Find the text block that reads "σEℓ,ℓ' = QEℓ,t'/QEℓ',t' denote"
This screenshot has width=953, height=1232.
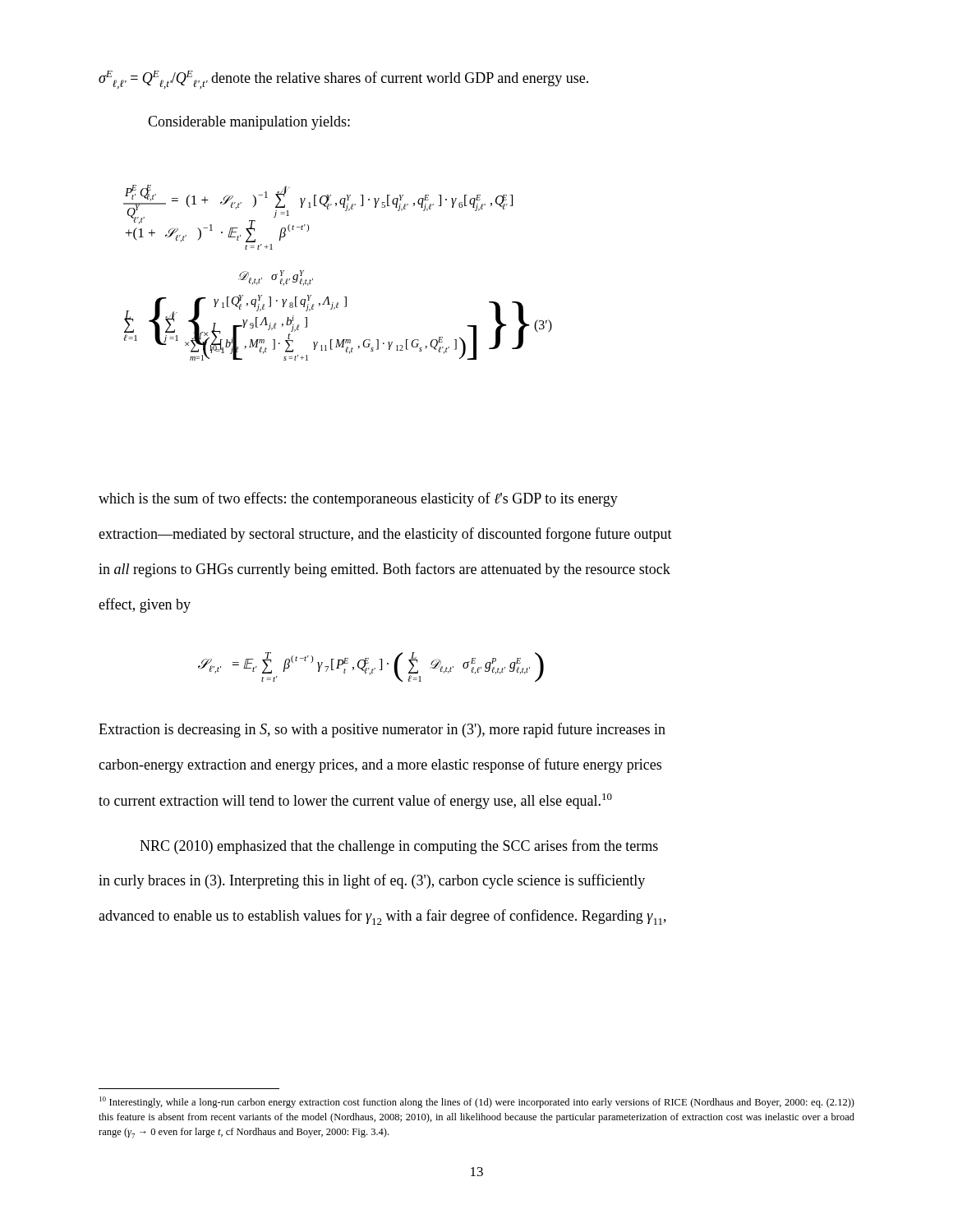[344, 78]
